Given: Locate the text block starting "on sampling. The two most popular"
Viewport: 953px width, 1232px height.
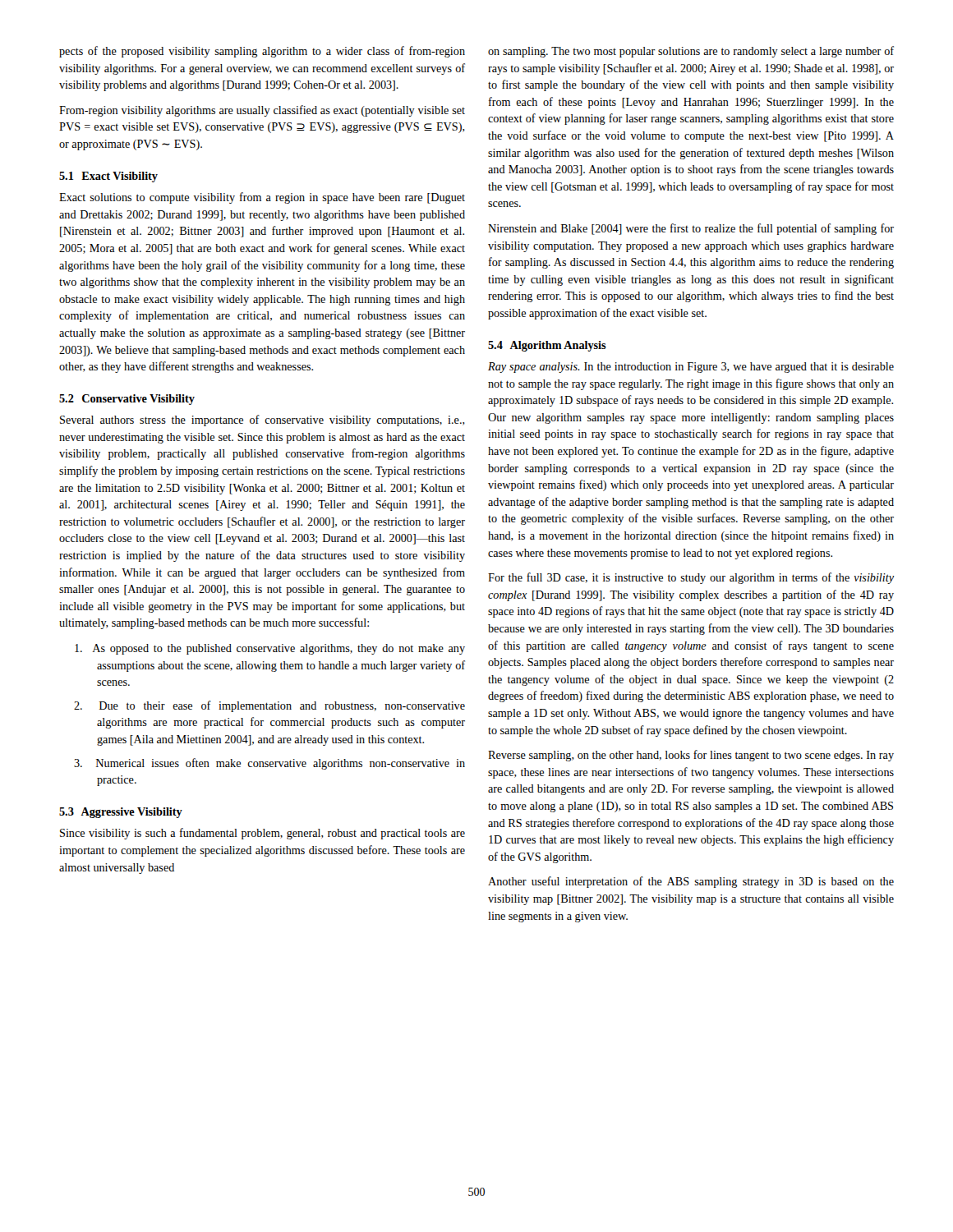Looking at the screenshot, I should coord(691,127).
